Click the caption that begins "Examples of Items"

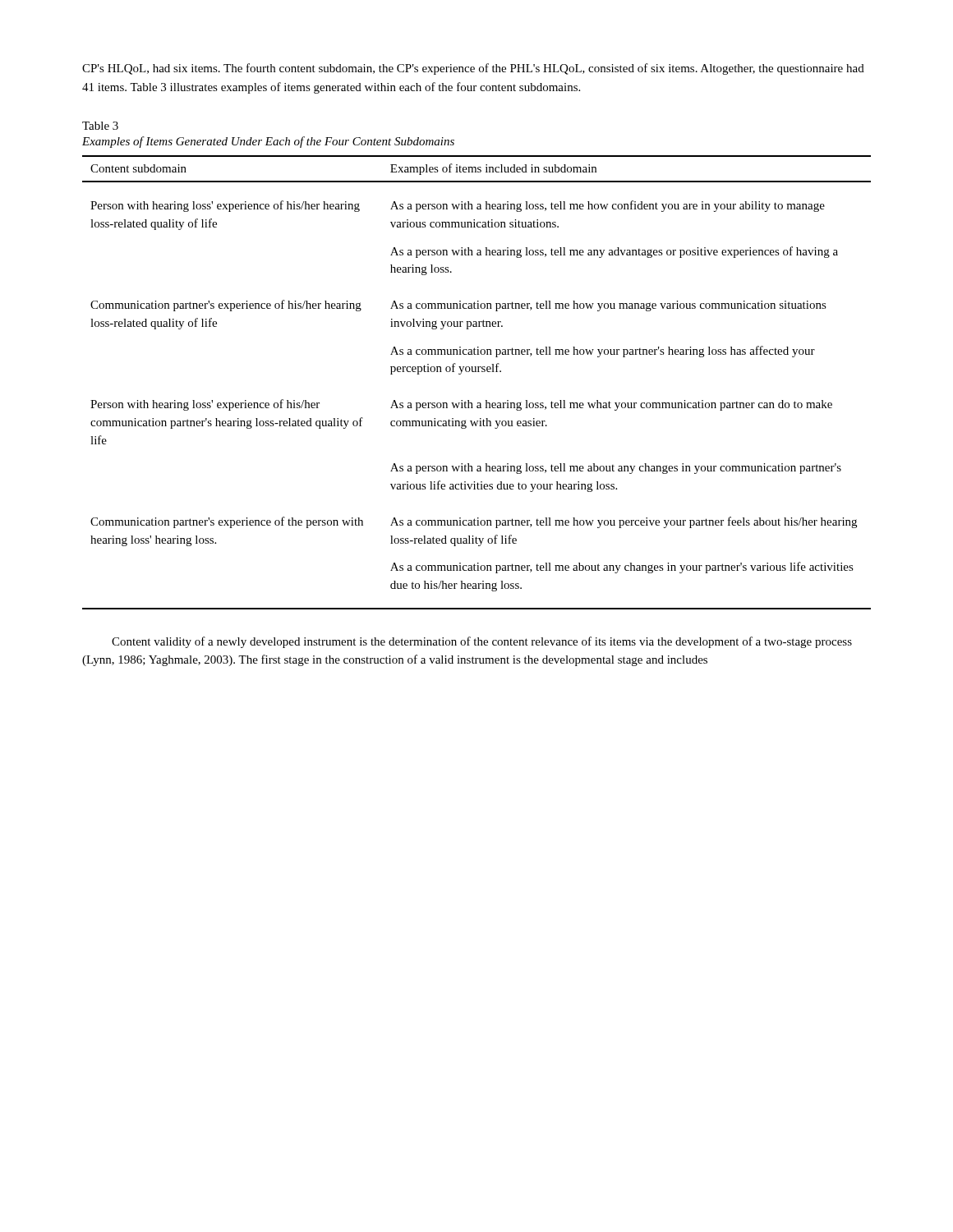[x=268, y=141]
